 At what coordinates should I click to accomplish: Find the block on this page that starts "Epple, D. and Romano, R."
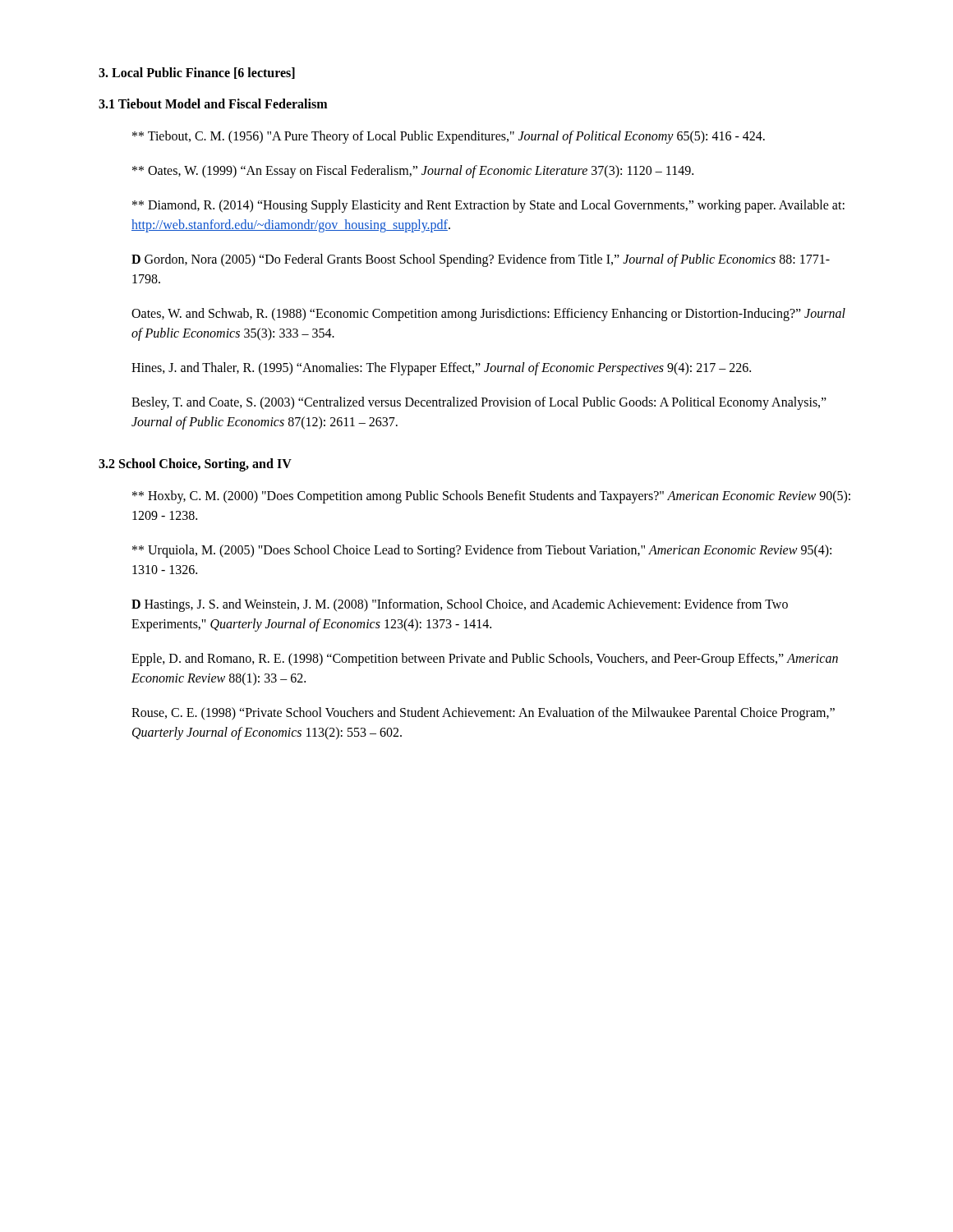(x=485, y=668)
